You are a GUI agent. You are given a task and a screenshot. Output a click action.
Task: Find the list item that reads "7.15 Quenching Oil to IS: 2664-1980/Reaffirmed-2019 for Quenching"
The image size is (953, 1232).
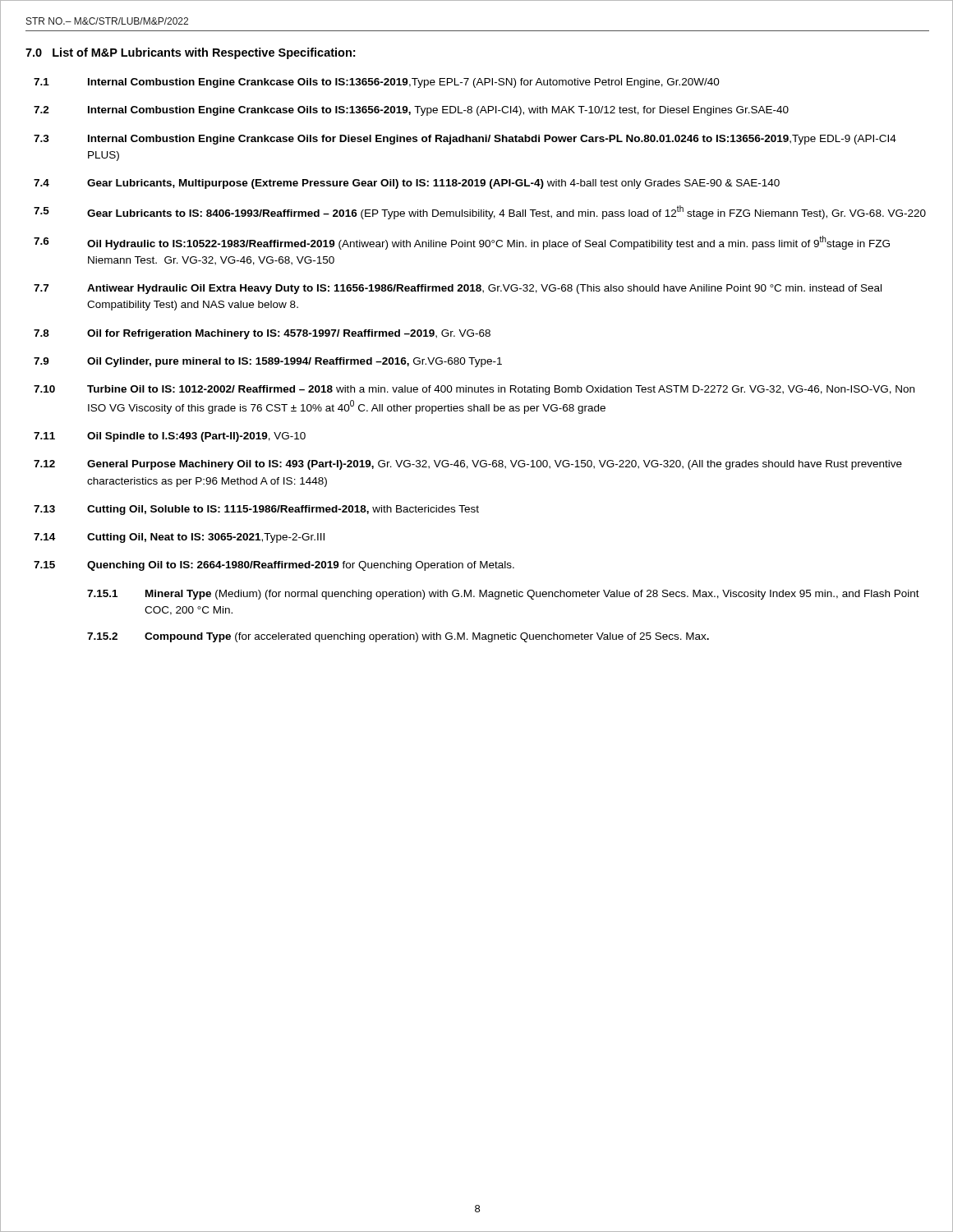pos(481,565)
